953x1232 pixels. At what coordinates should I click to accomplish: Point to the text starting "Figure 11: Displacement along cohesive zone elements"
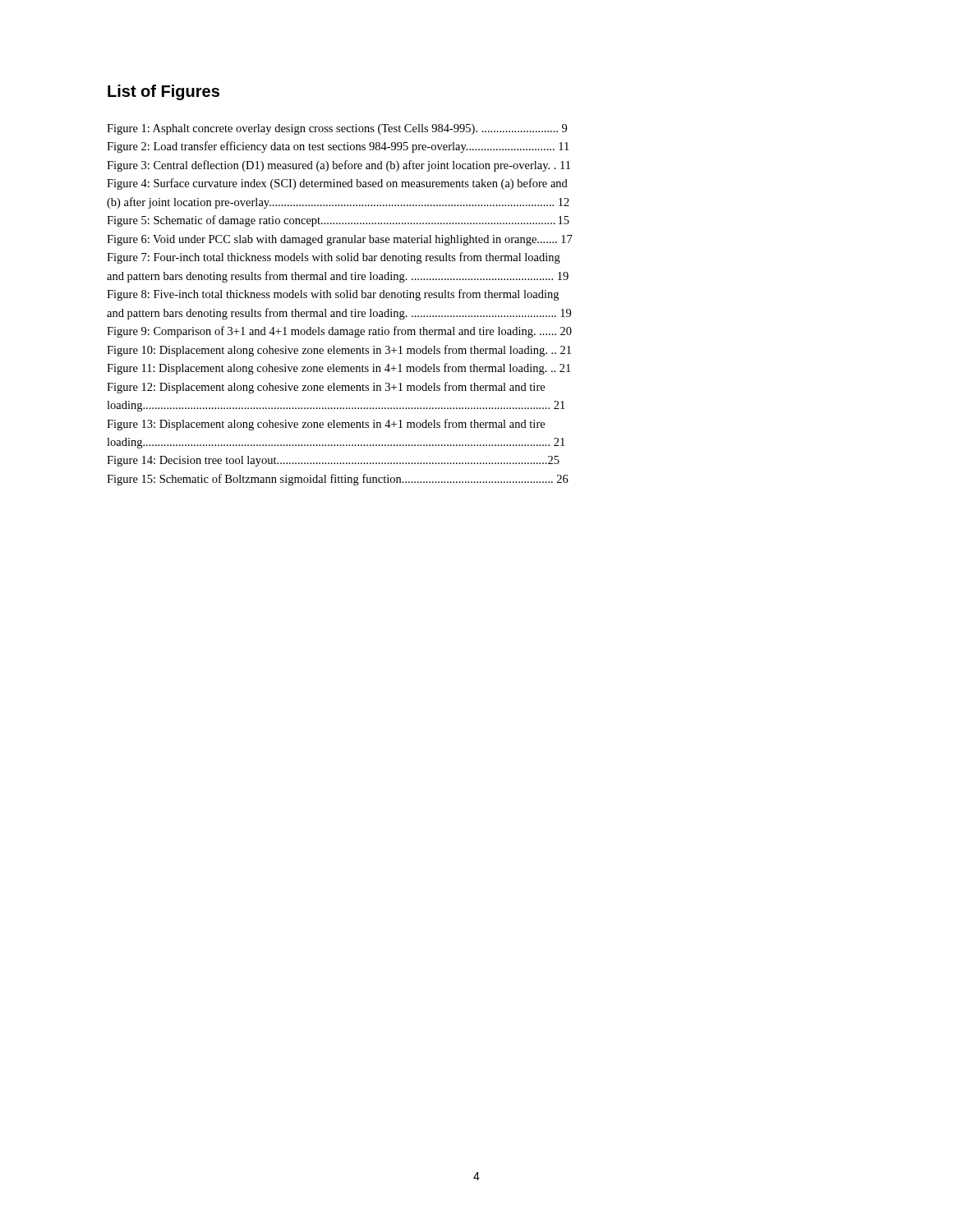tap(339, 368)
